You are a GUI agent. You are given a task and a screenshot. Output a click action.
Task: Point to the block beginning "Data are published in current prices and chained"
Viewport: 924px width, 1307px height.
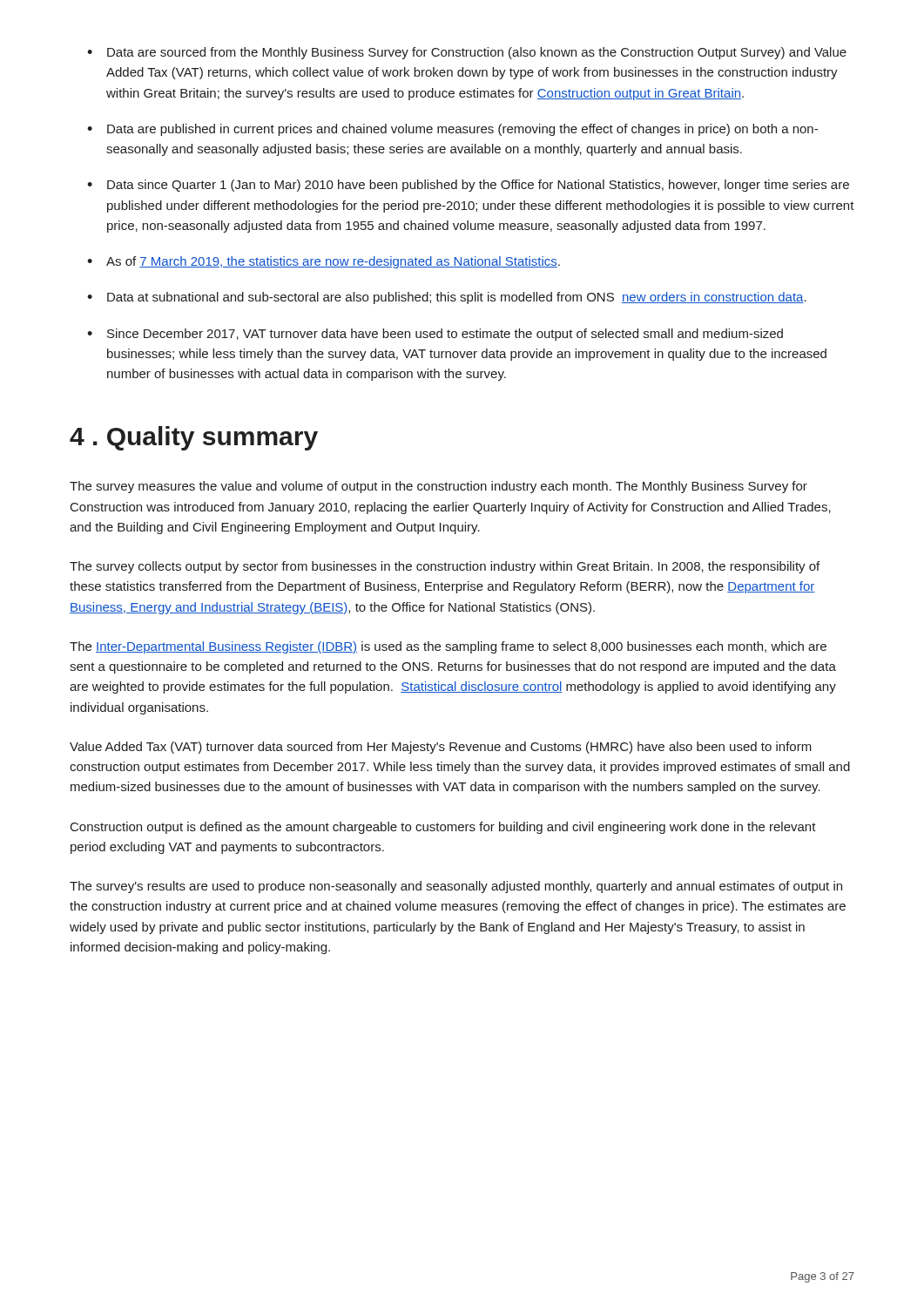pyautogui.click(x=462, y=138)
